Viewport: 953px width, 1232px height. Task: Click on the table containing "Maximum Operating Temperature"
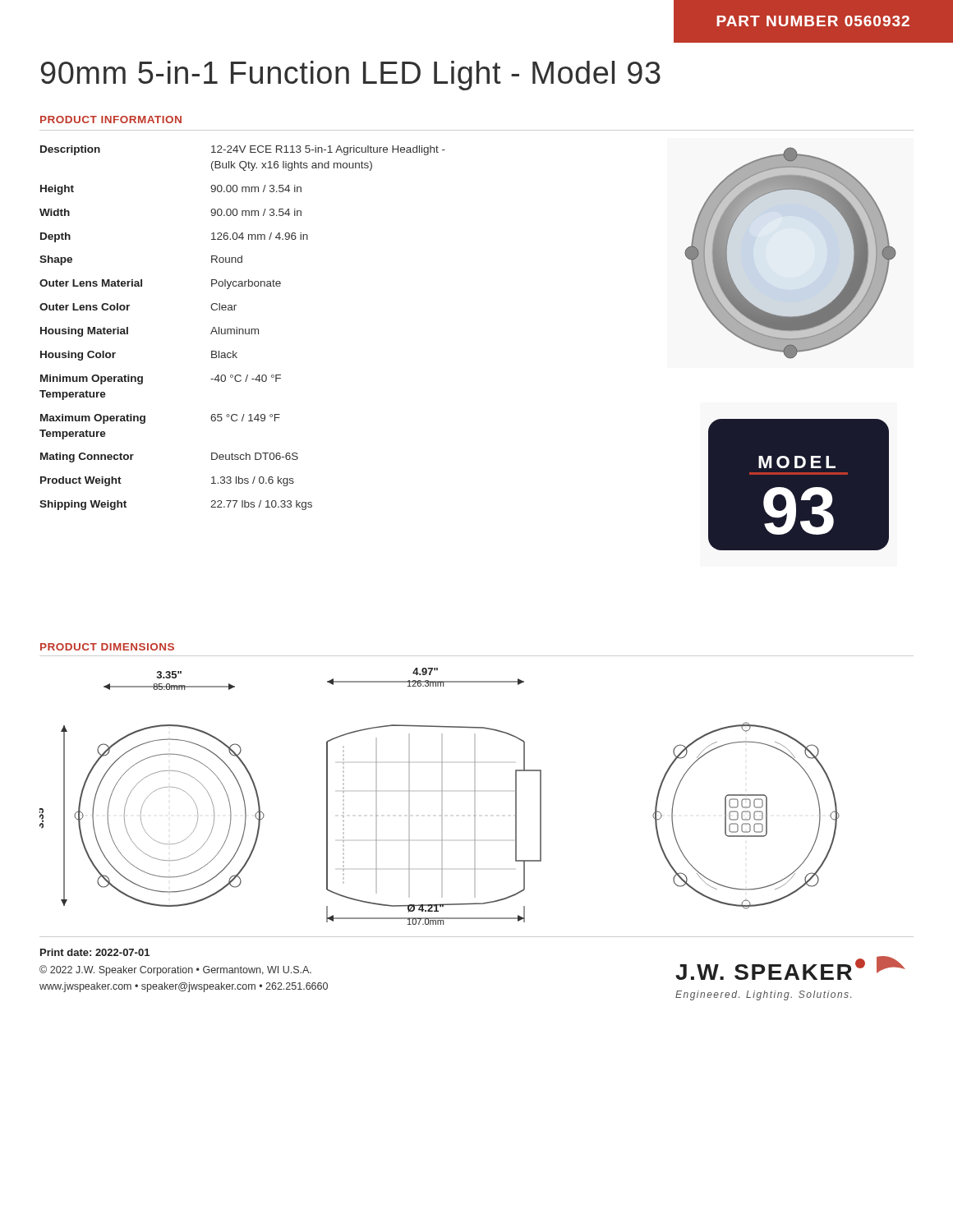click(x=253, y=327)
